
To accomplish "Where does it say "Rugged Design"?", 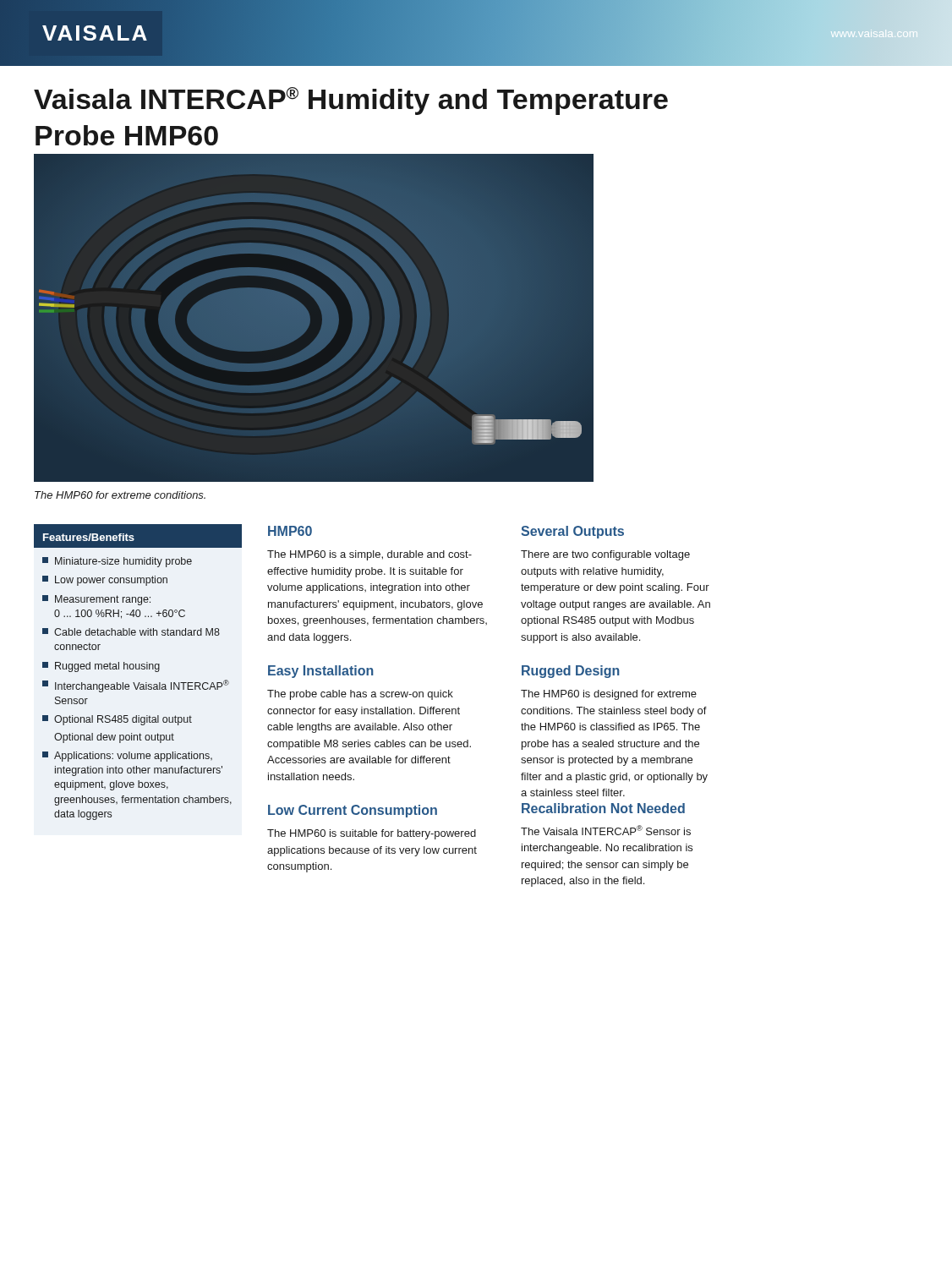I will click(x=570, y=671).
